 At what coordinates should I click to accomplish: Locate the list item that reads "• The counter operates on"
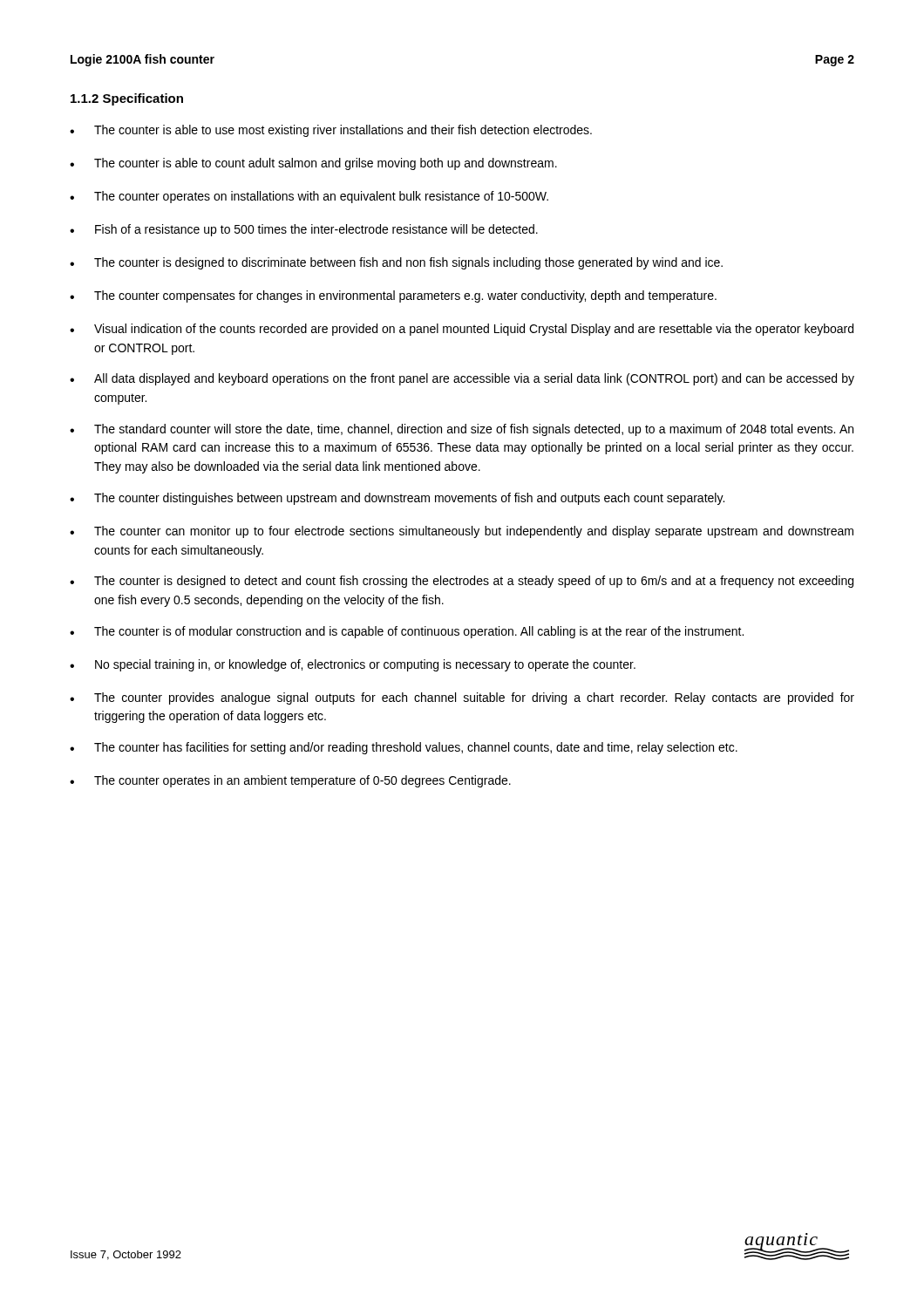462,198
